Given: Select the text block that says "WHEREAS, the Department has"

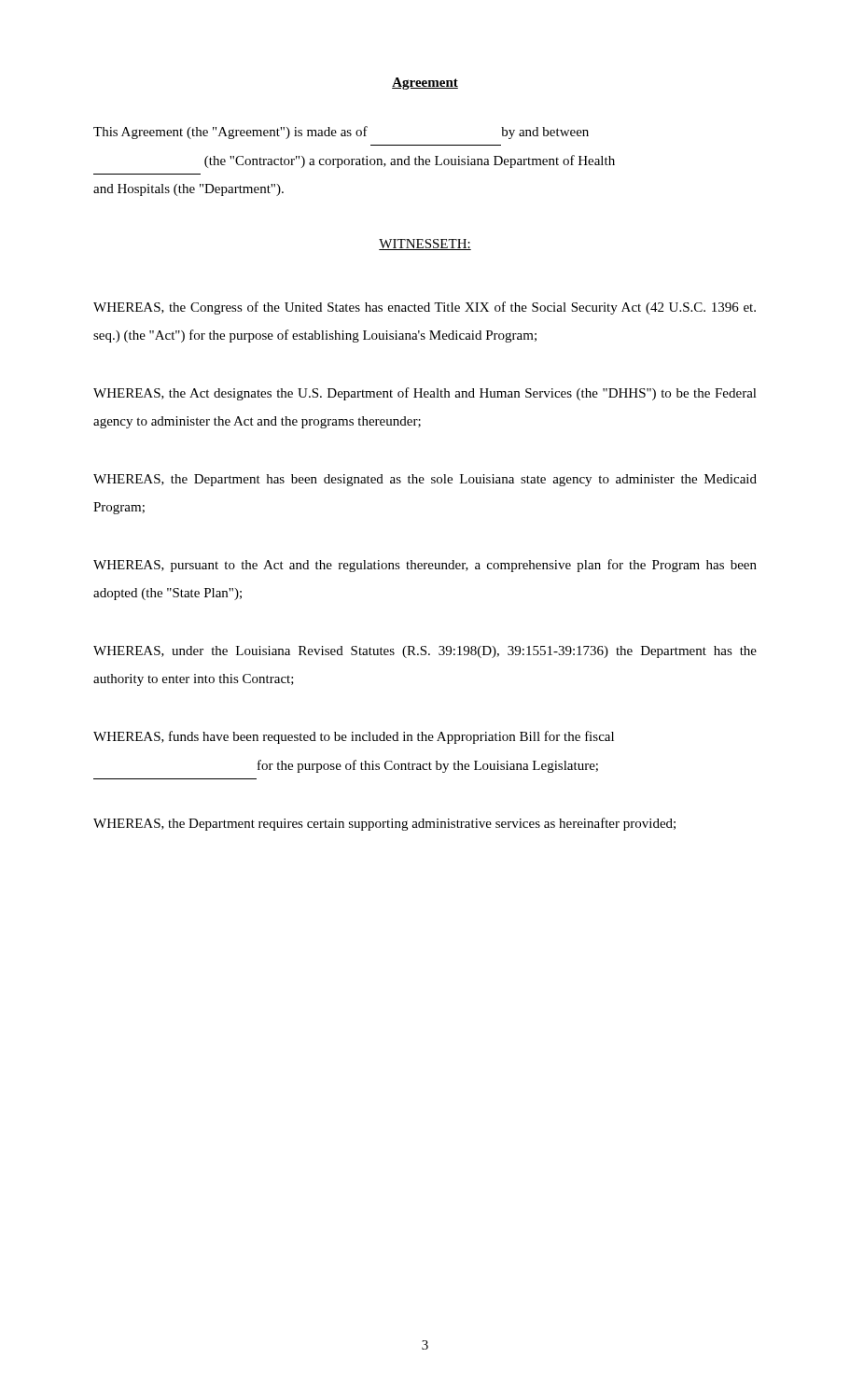Looking at the screenshot, I should (425, 493).
